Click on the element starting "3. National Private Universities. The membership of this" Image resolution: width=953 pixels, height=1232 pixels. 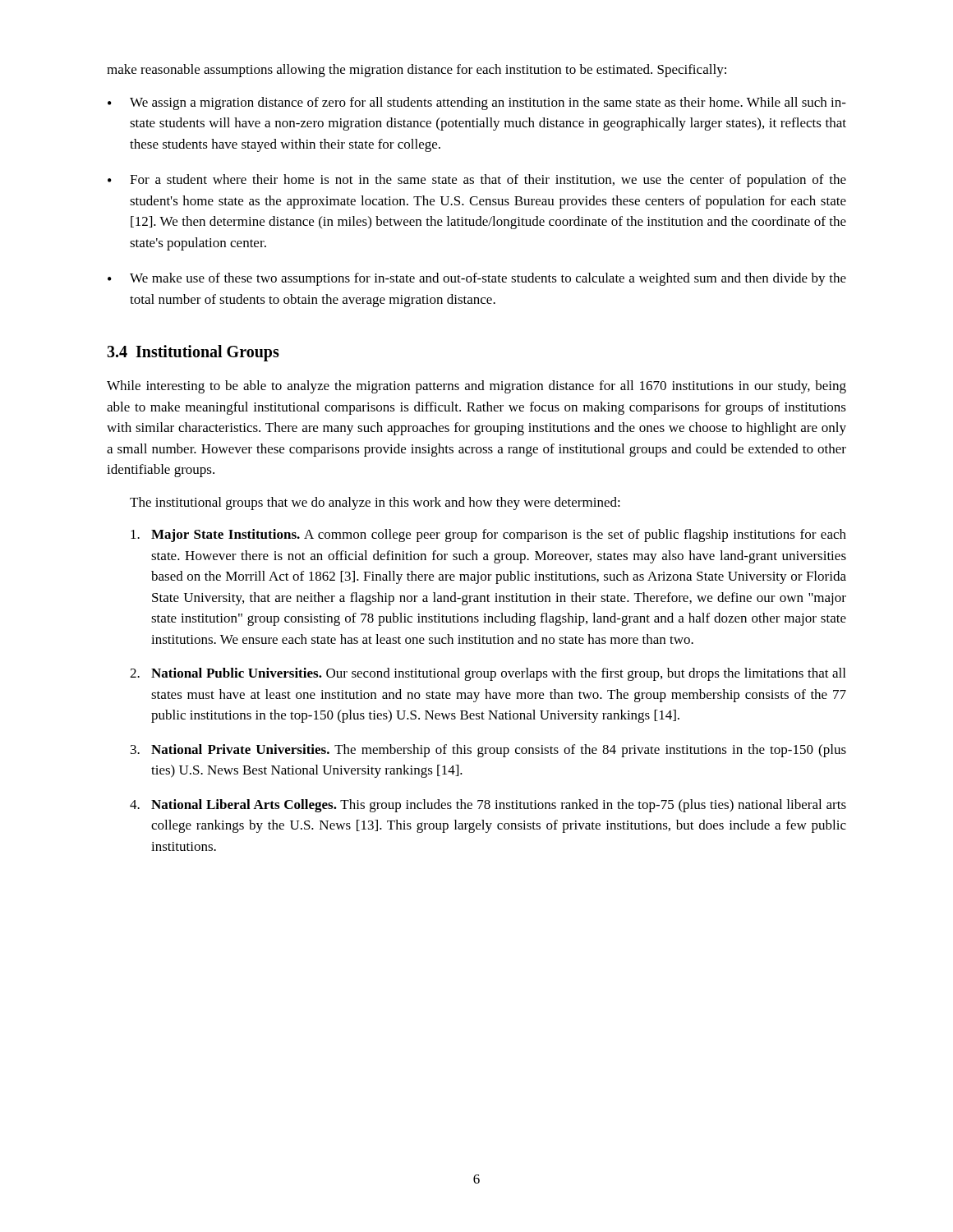coord(488,760)
